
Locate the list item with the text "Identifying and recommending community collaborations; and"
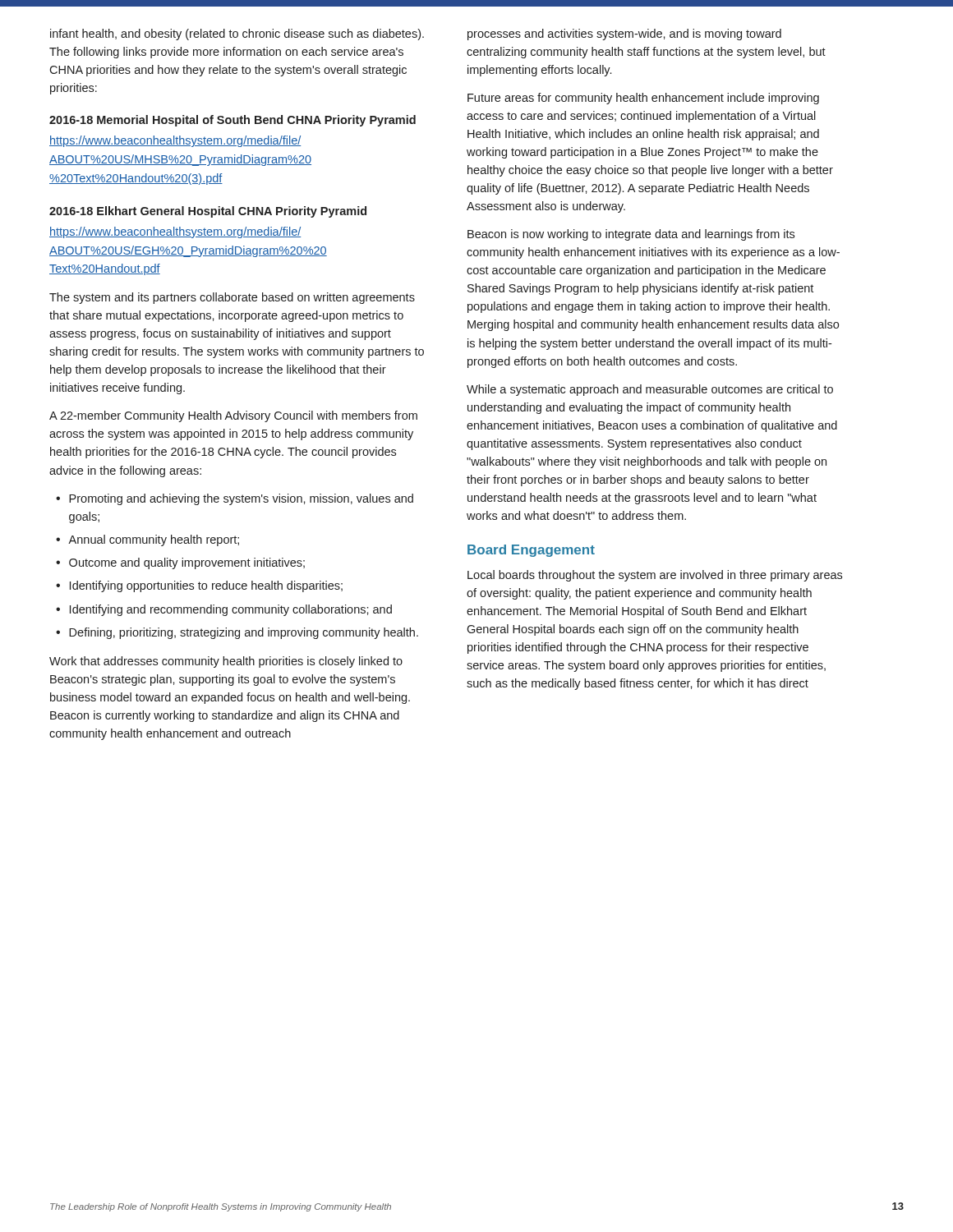point(231,609)
